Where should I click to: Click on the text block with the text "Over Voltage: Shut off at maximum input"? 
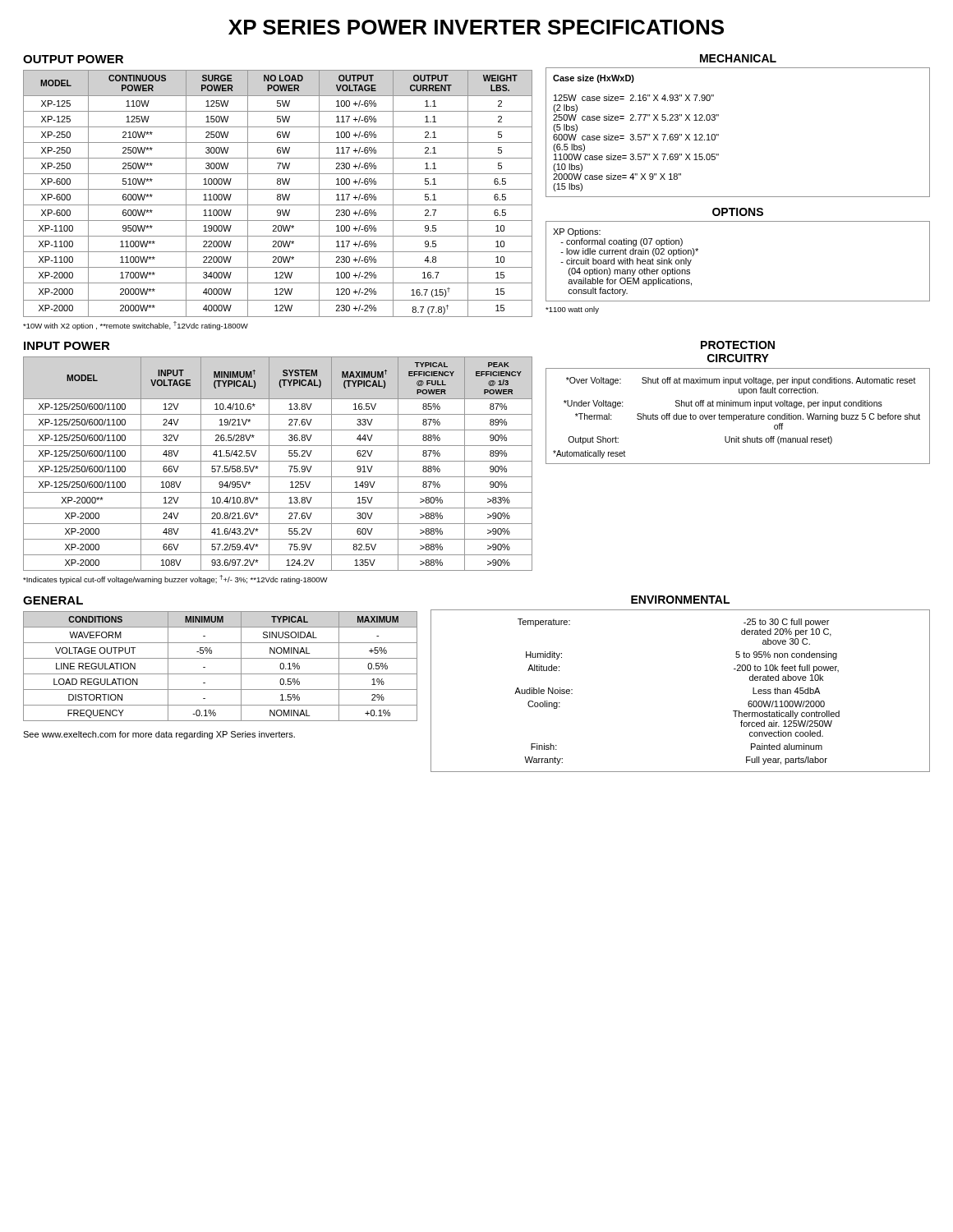[x=738, y=416]
